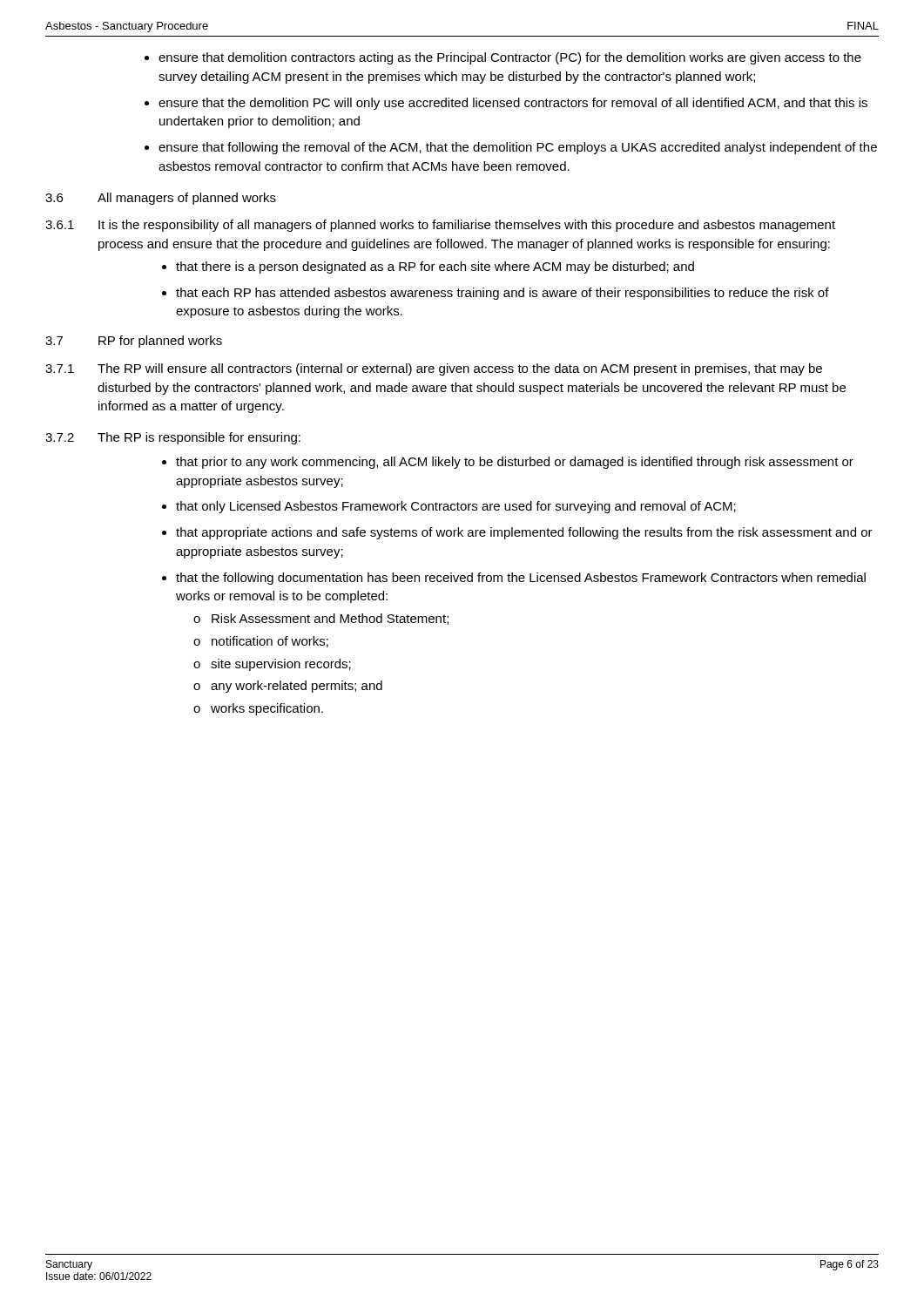Click on the list item with the text "that the following documentation has been received"
Screen dimensions: 1307x924
click(521, 579)
